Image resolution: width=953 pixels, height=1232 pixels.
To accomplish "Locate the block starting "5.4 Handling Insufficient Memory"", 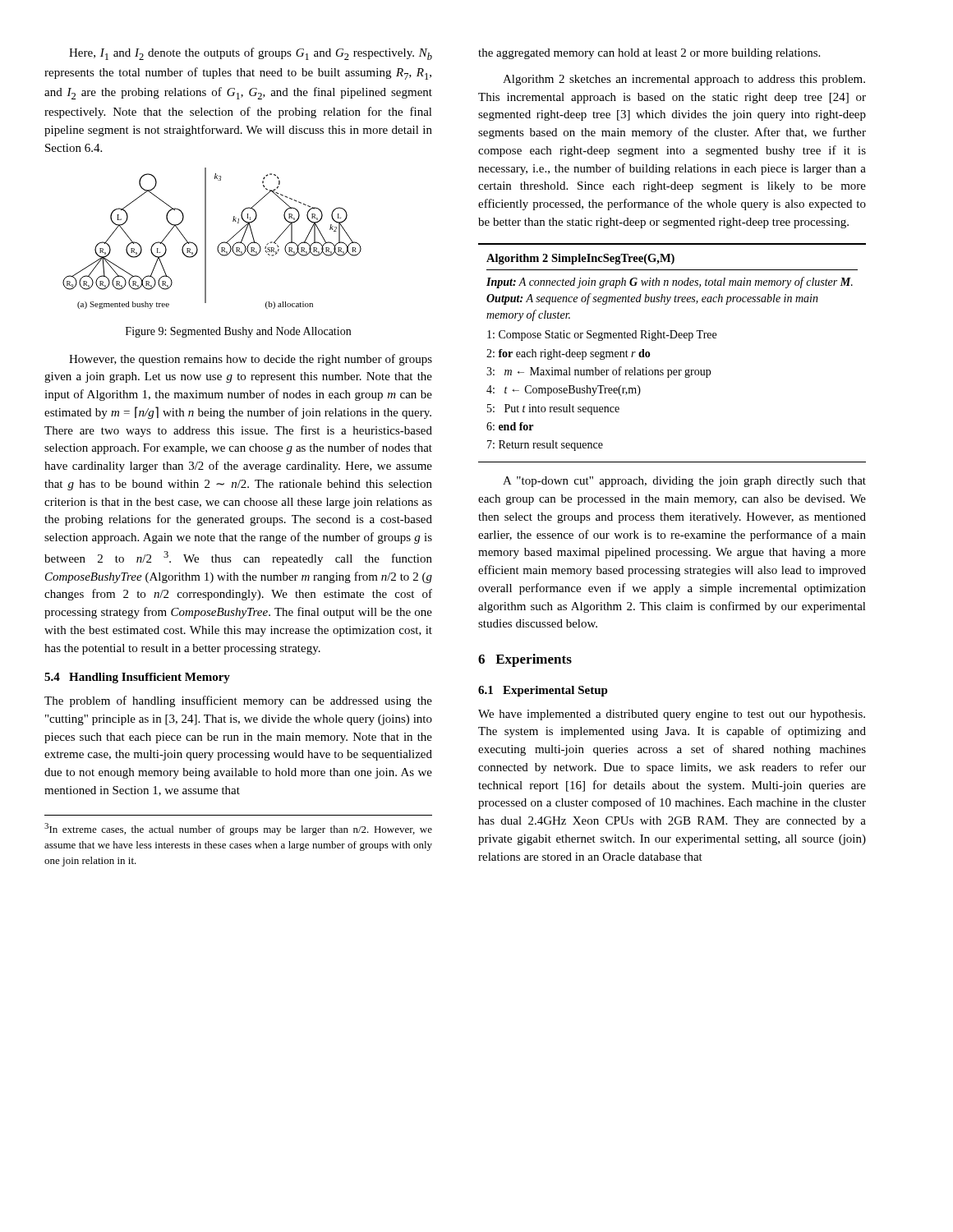I will (137, 677).
